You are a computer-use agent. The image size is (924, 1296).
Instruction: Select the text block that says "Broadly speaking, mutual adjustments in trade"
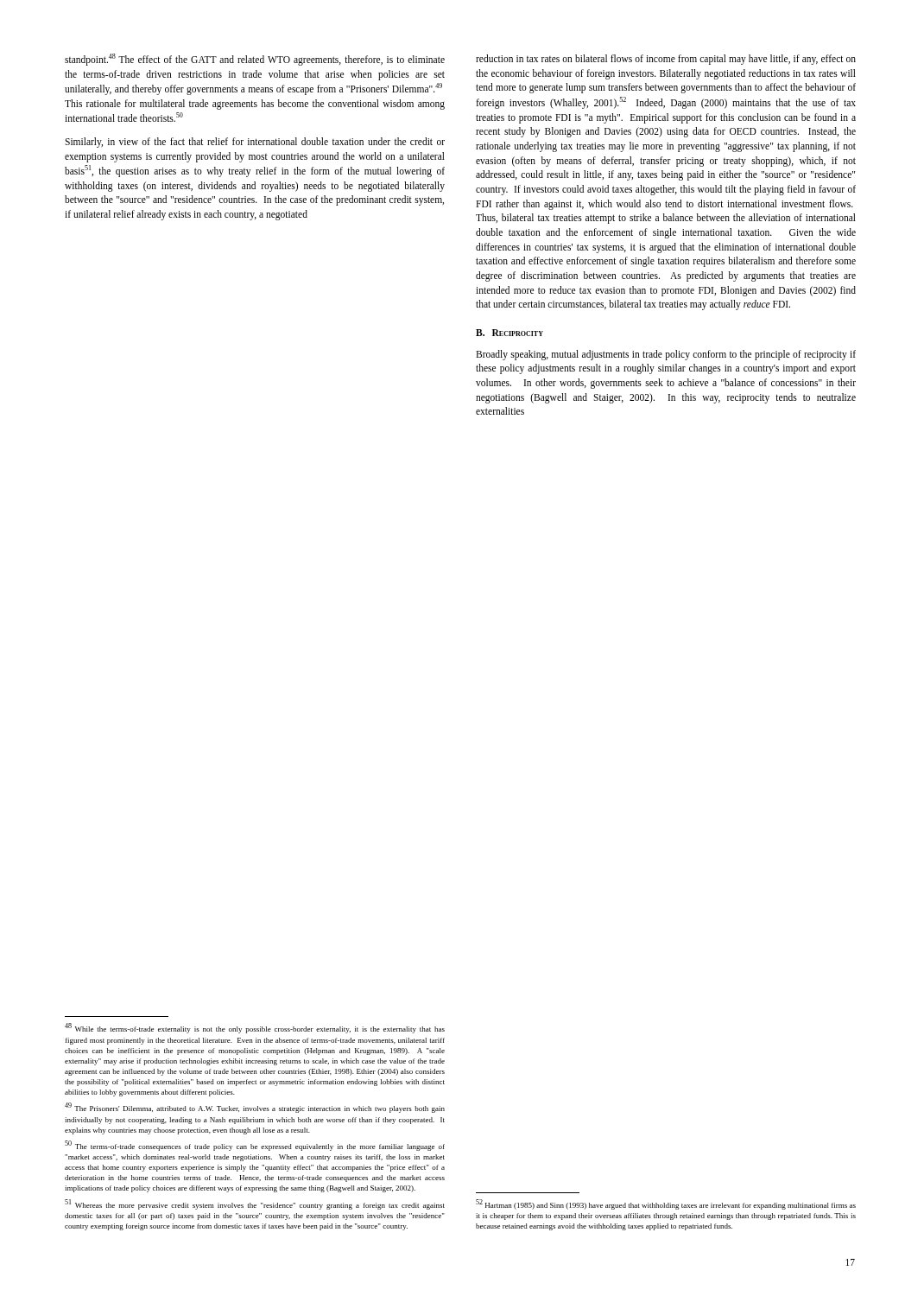[x=666, y=383]
